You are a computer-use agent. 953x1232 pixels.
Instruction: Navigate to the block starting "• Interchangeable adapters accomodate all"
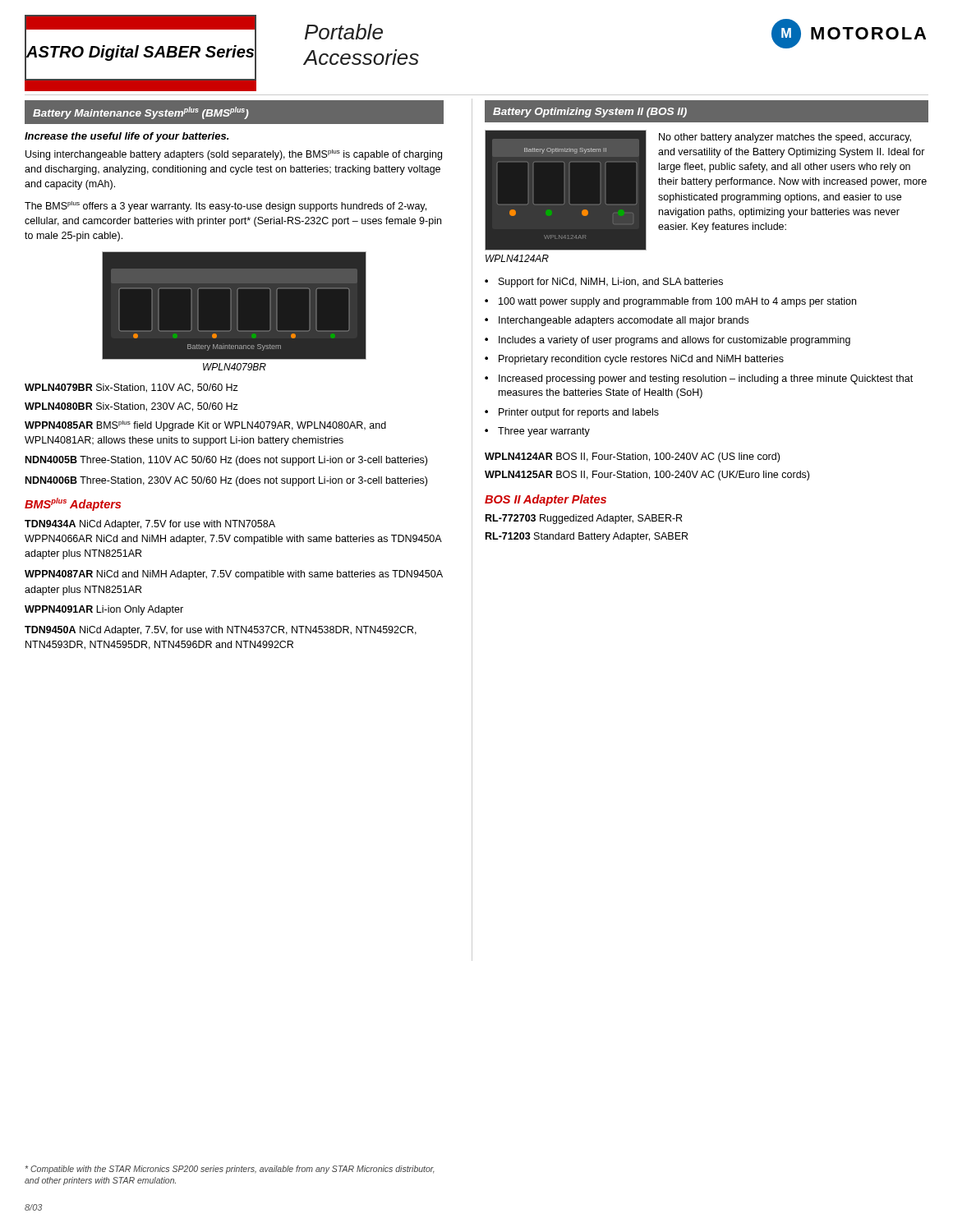coord(617,321)
